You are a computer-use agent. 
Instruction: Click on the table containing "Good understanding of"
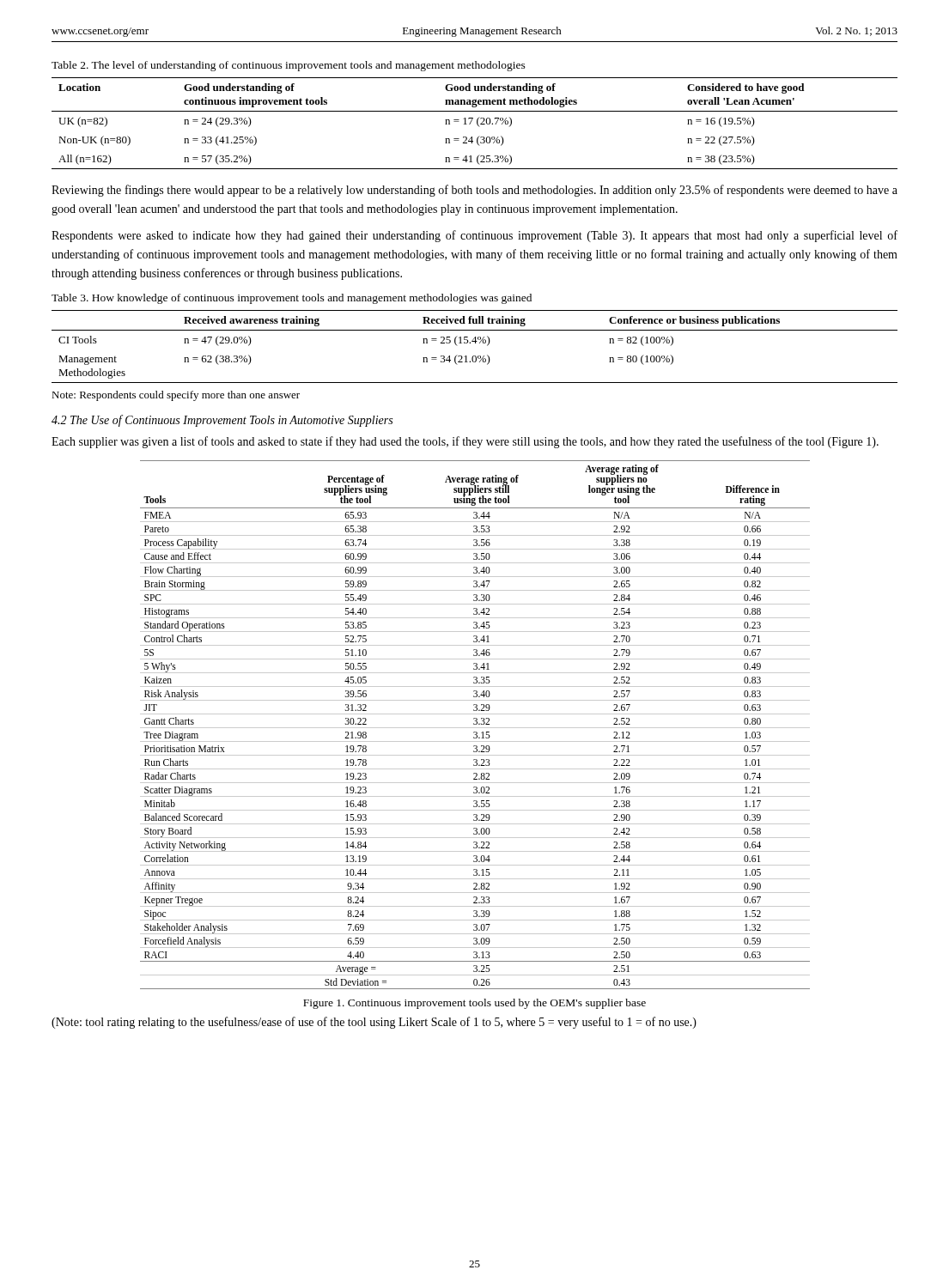click(x=474, y=123)
